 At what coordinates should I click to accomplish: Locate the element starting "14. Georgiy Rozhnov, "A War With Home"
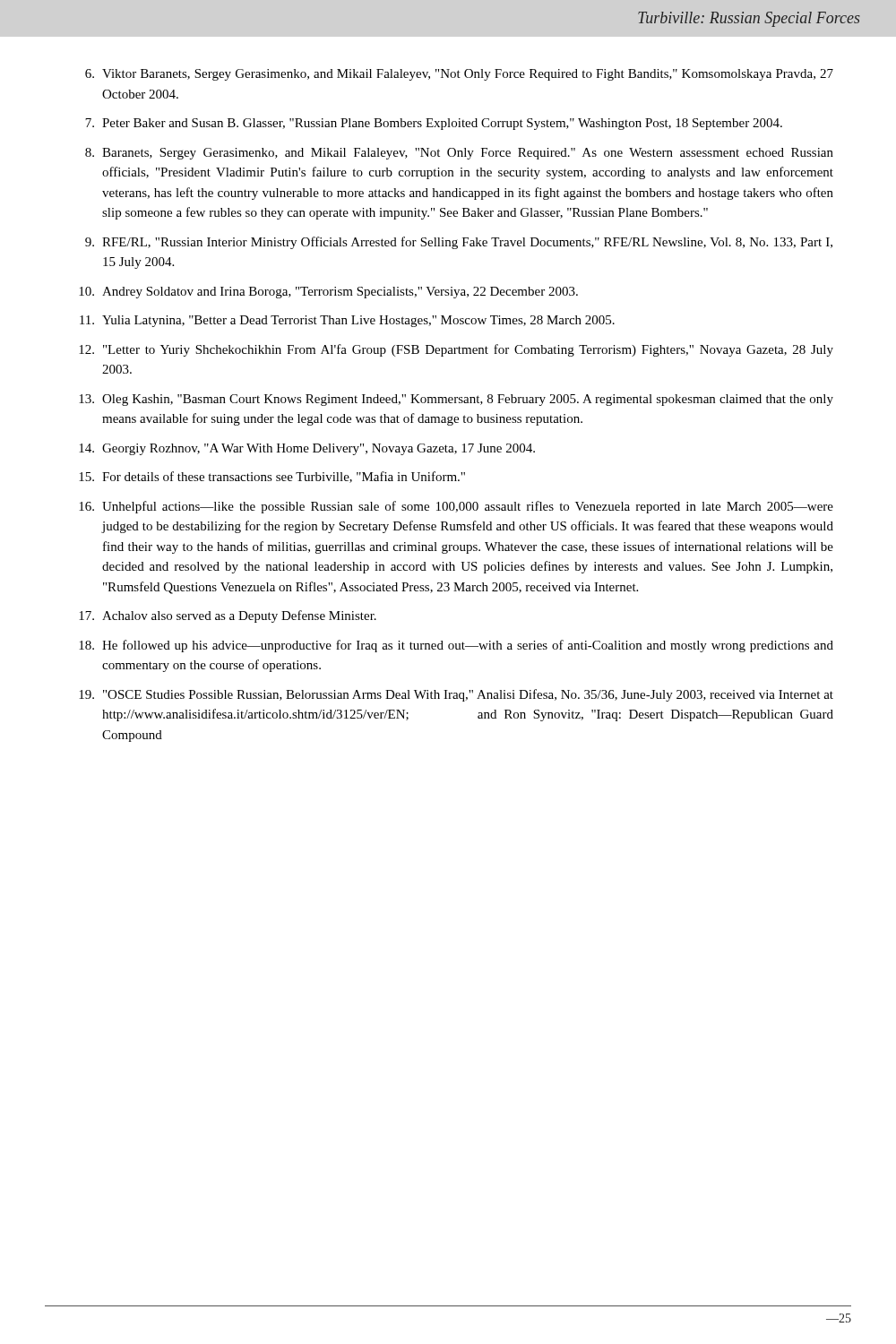tap(448, 448)
